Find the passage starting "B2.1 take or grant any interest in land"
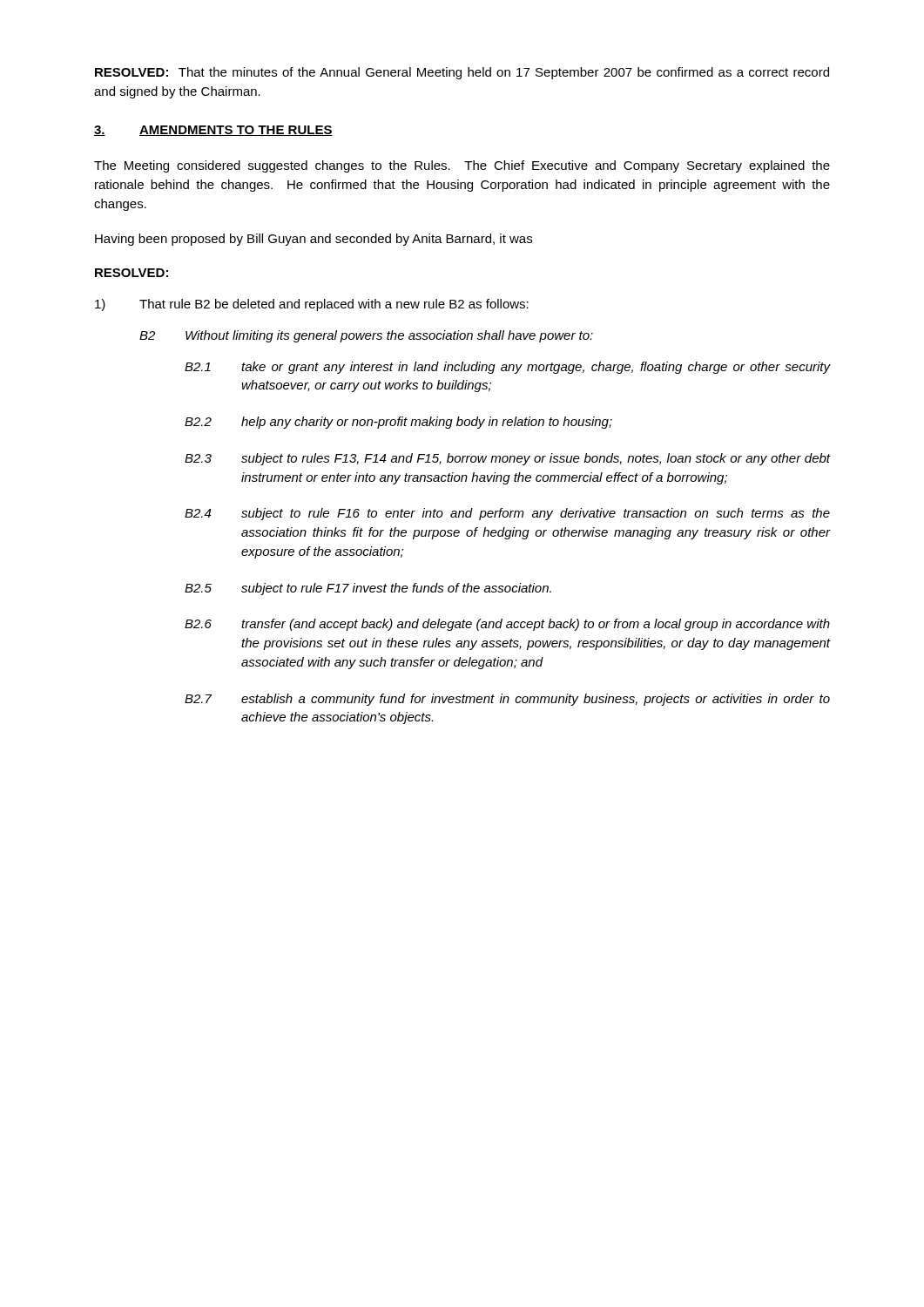 tap(507, 376)
